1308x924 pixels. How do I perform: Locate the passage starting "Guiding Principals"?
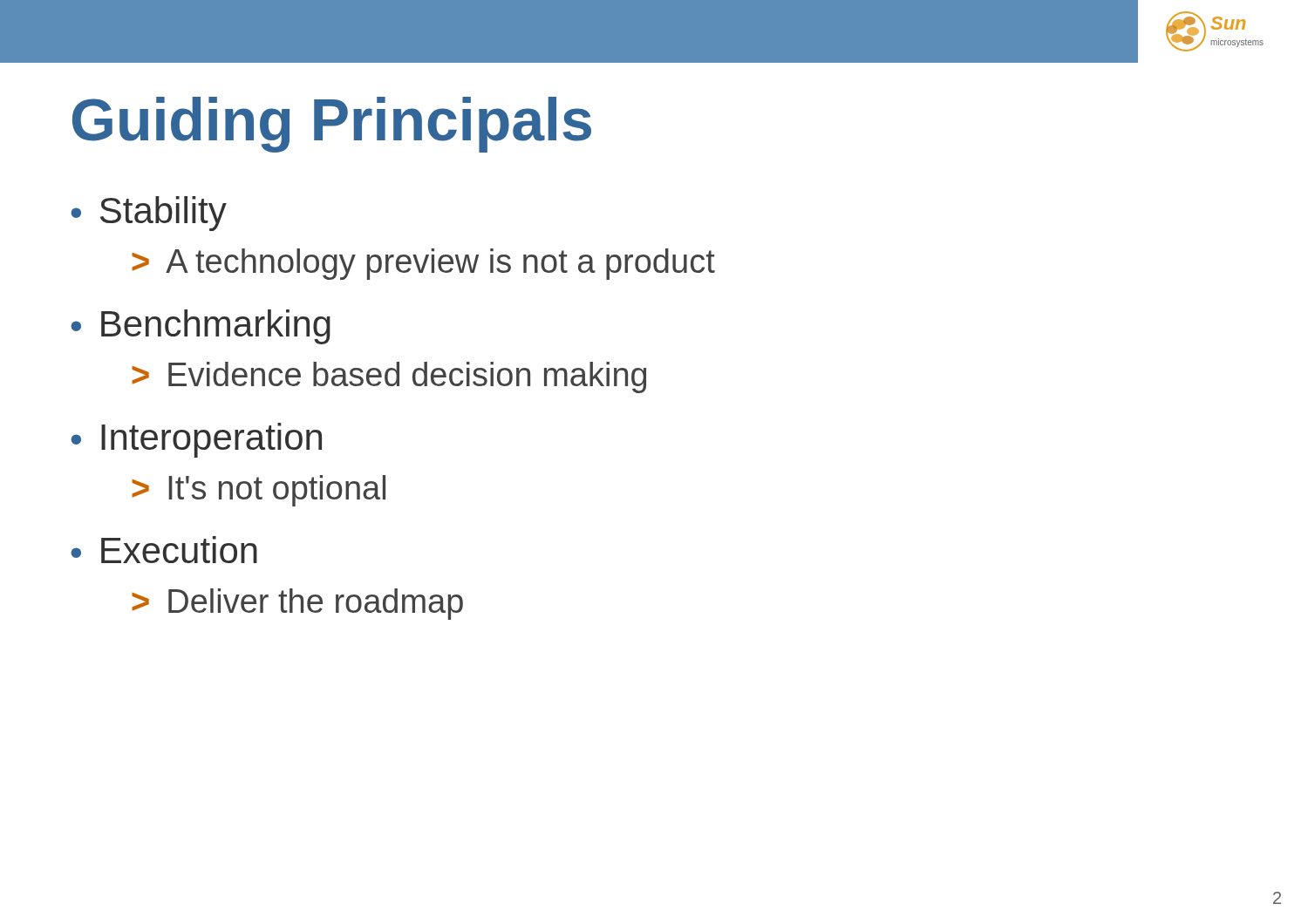332,120
